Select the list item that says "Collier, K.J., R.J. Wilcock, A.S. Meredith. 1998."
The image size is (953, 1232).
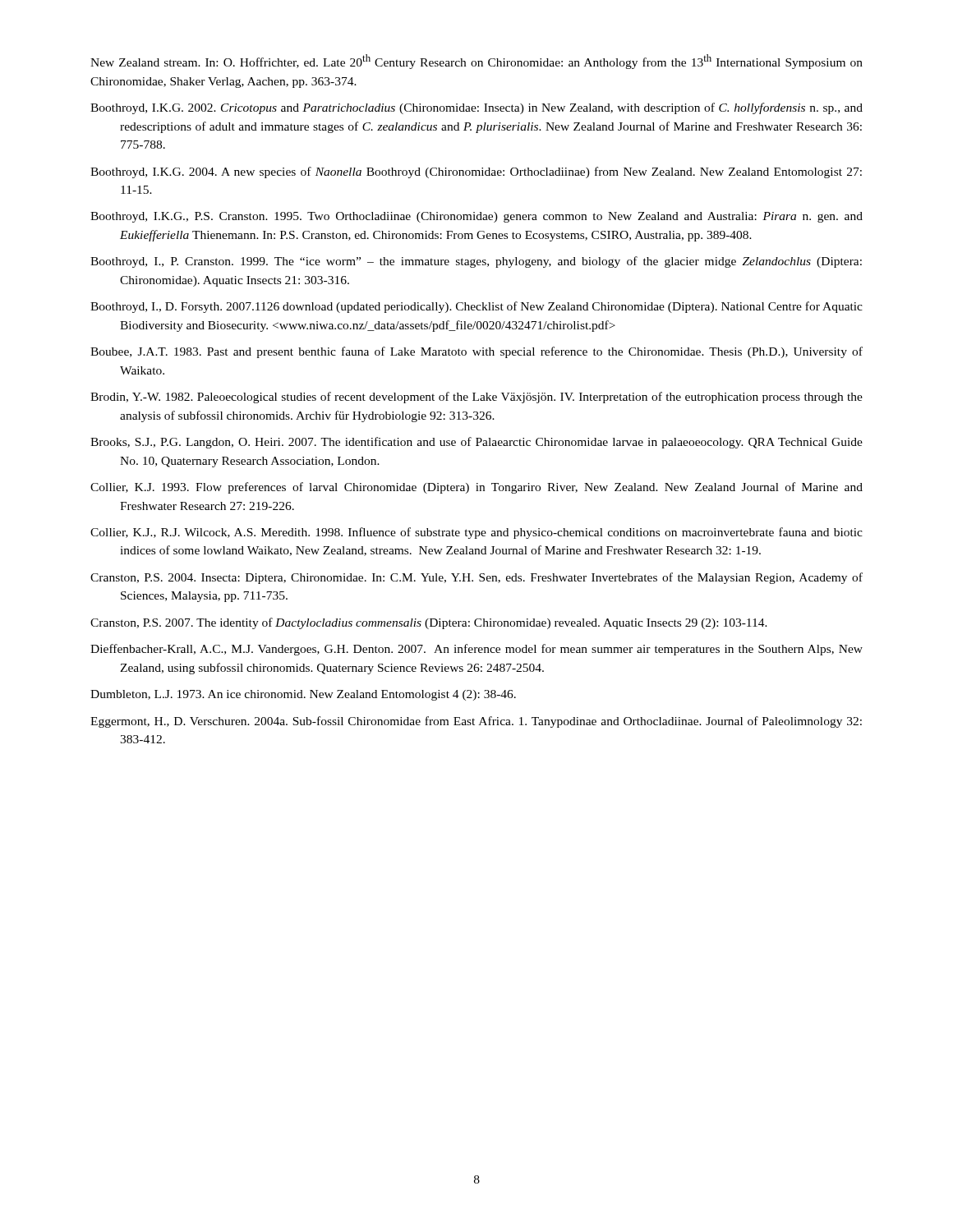[476, 541]
